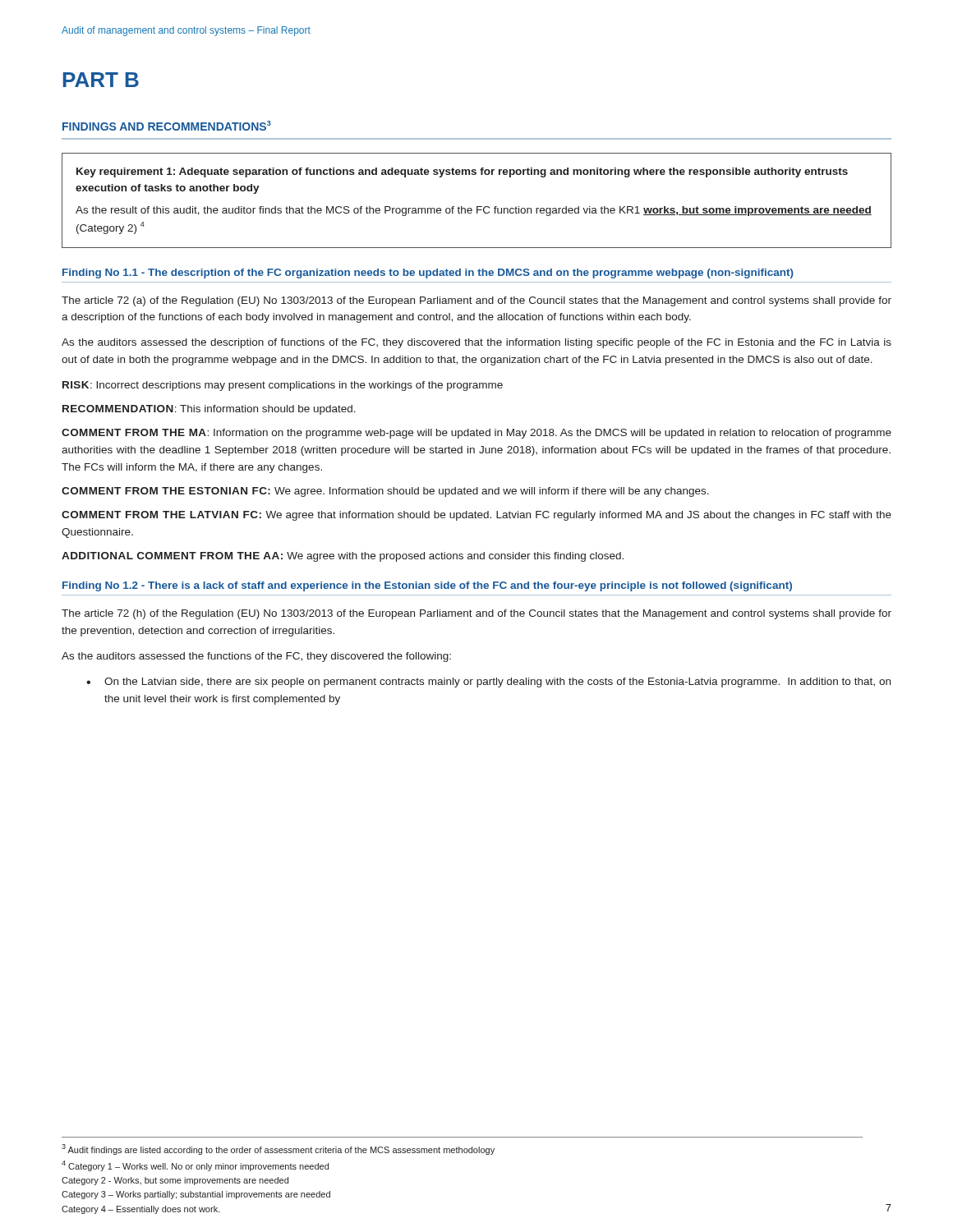Find the text block that reads "COMMENT FROM THE ESTONIAN FC: We agree. Information"
953x1232 pixels.
[x=386, y=491]
